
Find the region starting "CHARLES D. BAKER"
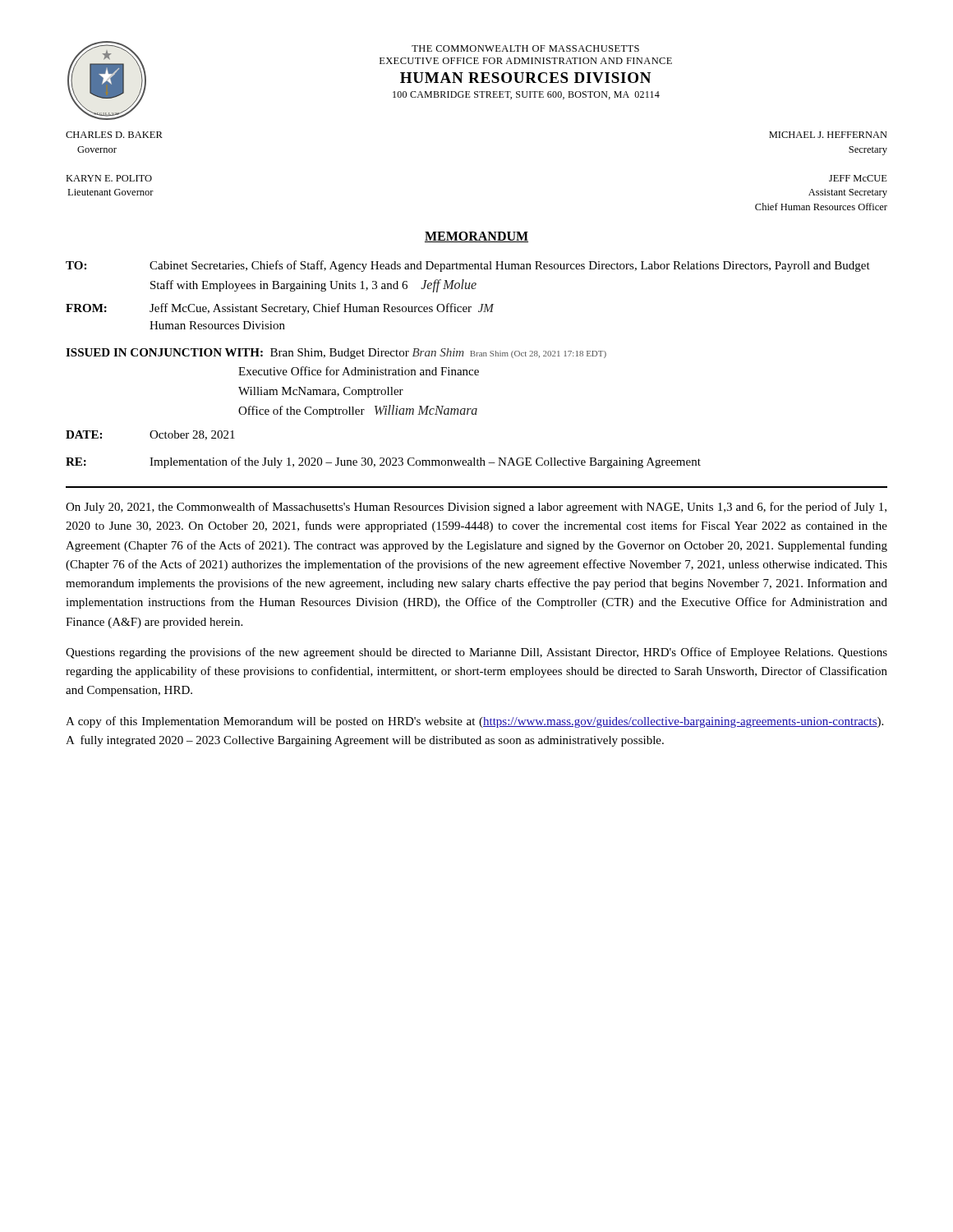click(x=110, y=134)
